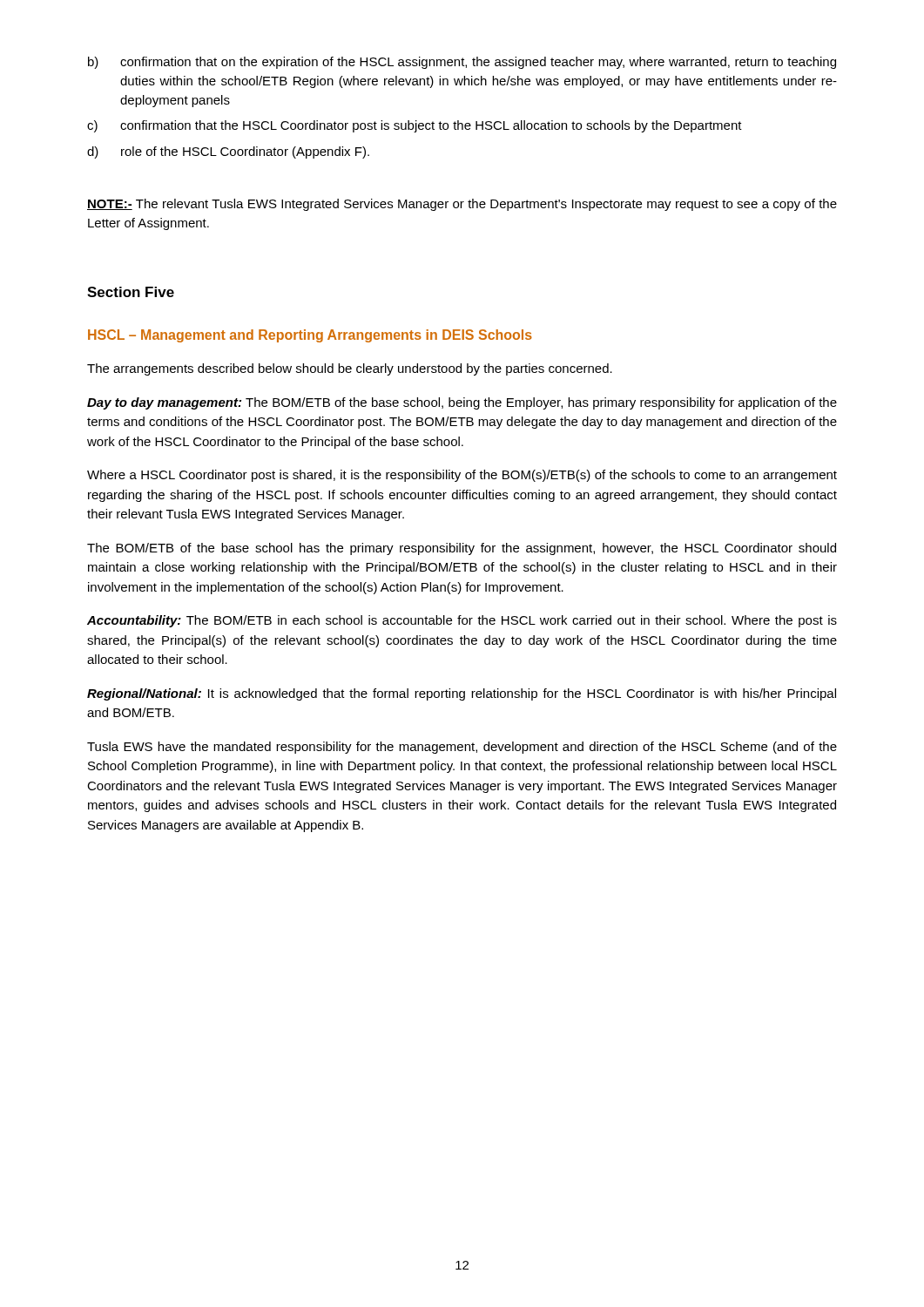Locate the region starting "HSCL – Management and Reporting Arrangements in"
Screen dimensions: 1307x924
click(310, 335)
